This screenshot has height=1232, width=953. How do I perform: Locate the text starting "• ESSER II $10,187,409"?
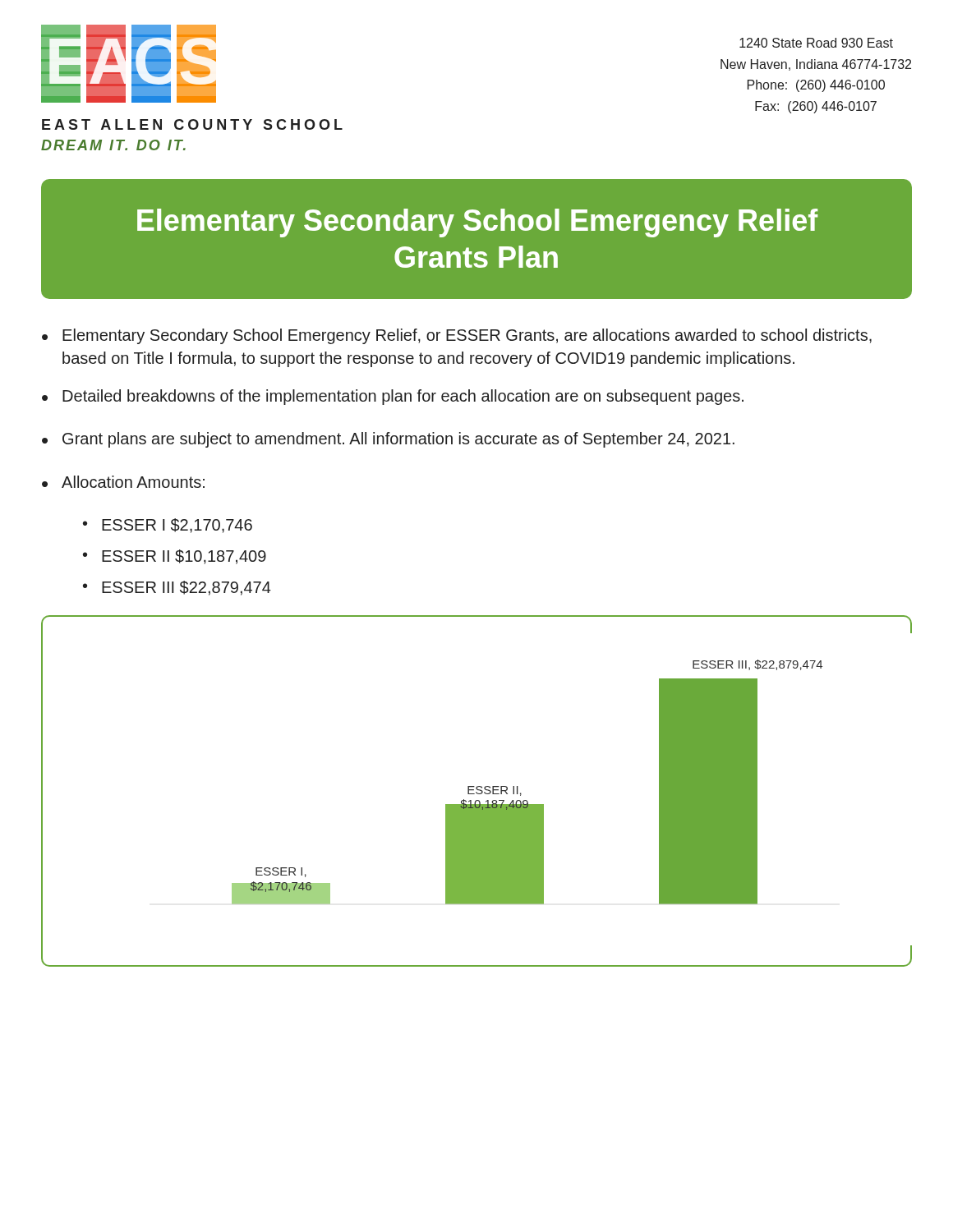click(x=174, y=556)
